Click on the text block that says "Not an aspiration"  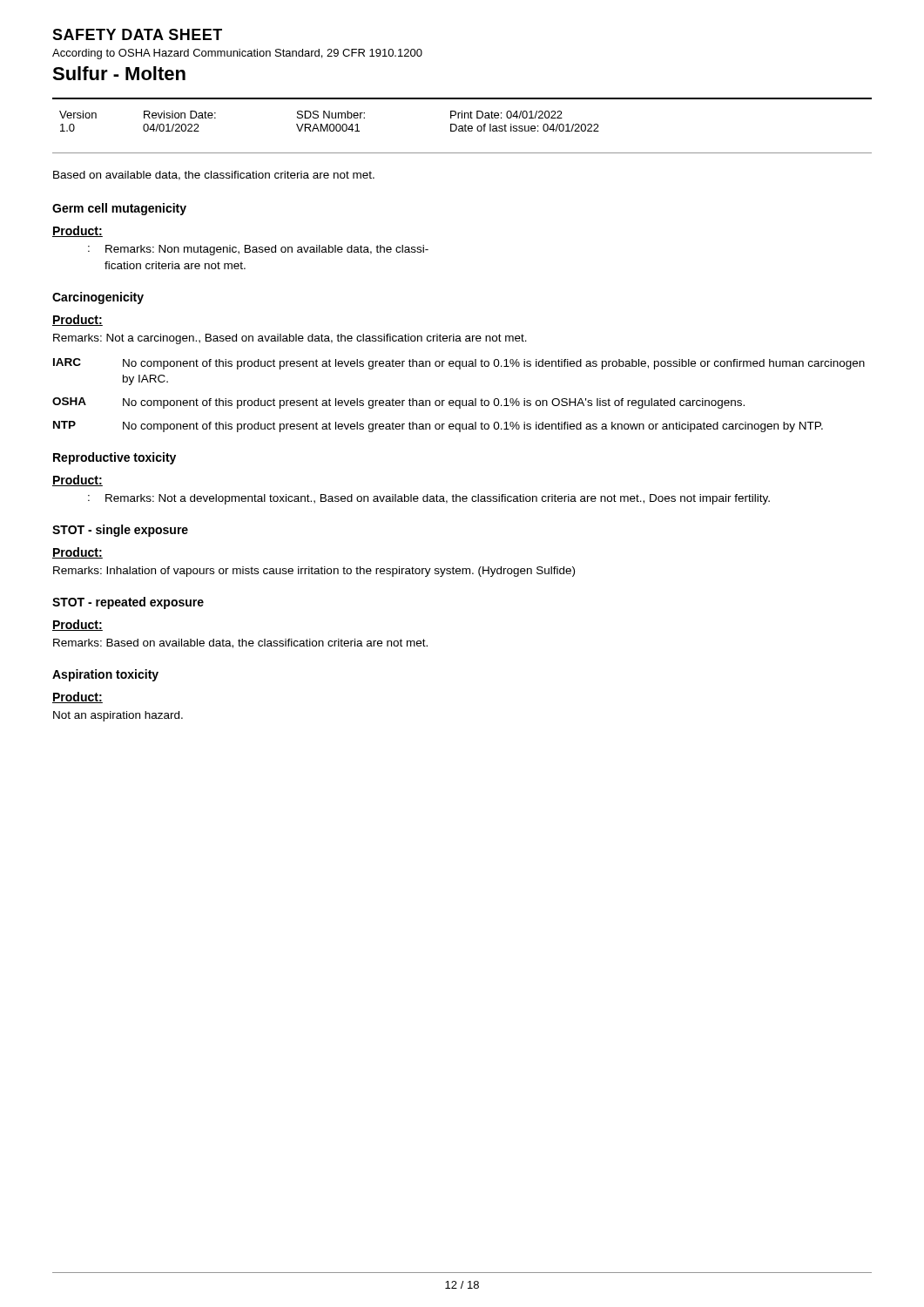point(118,715)
